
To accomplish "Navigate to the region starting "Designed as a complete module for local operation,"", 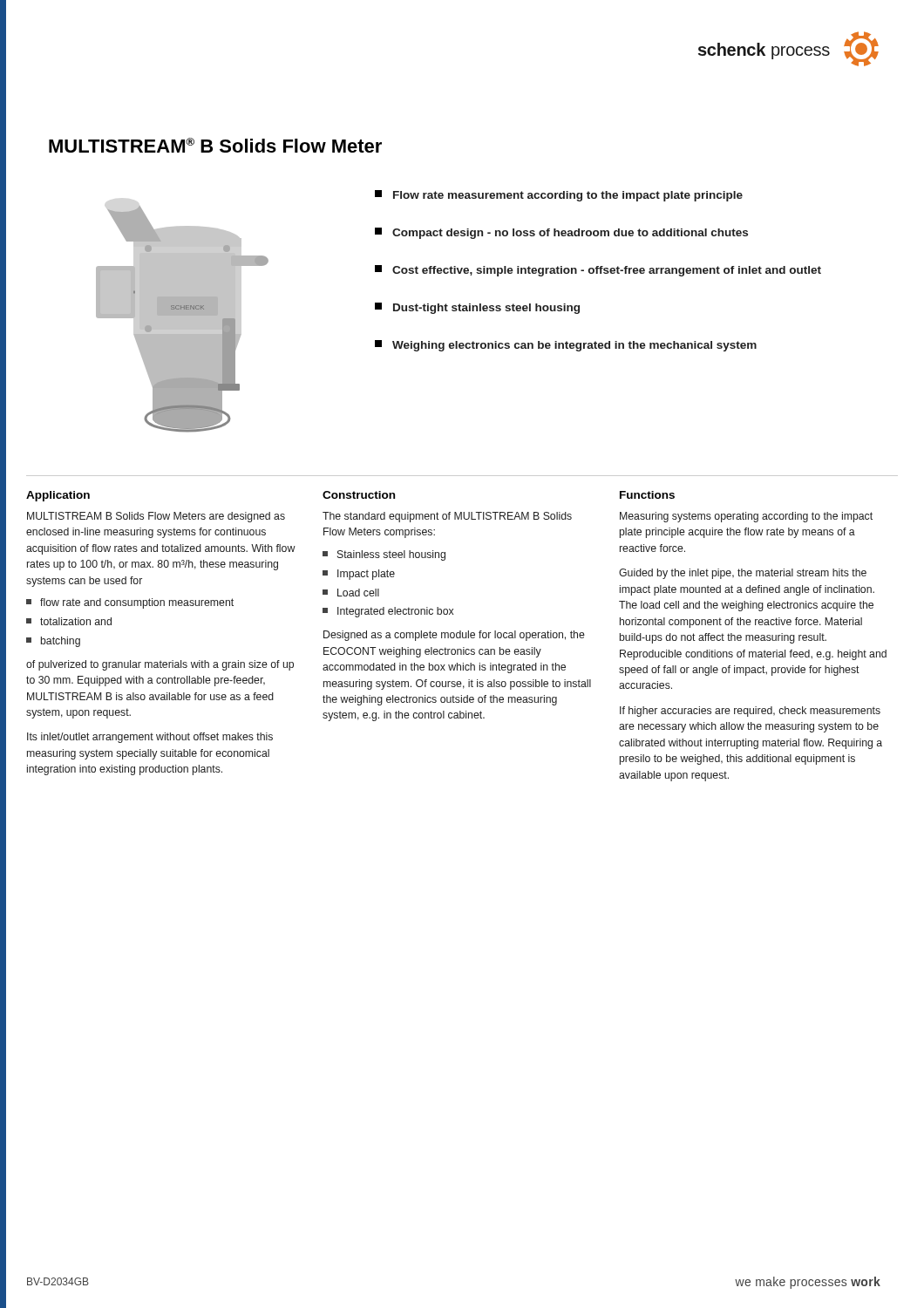I will click(457, 675).
